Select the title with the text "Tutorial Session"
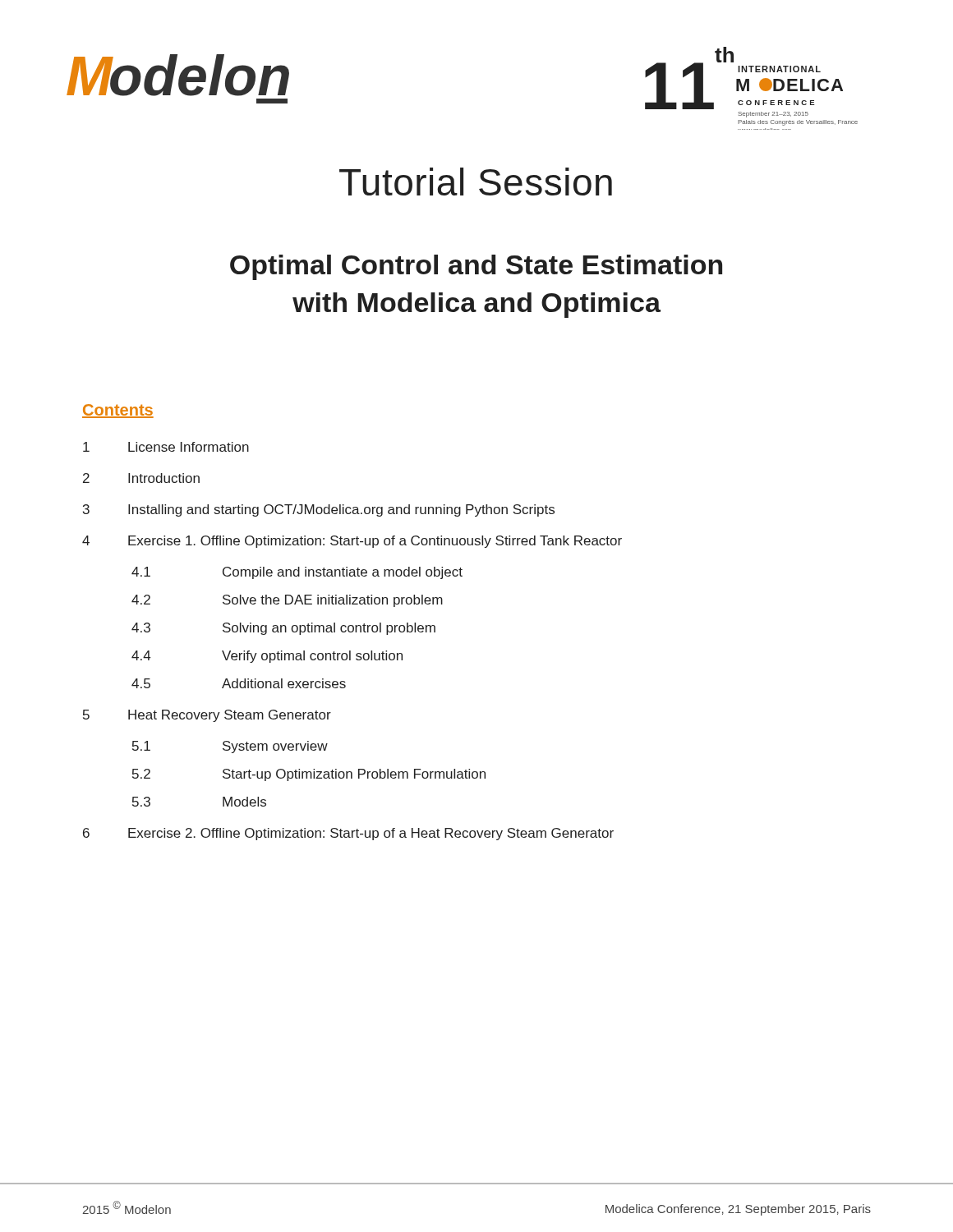Viewport: 953px width, 1232px height. click(x=476, y=182)
